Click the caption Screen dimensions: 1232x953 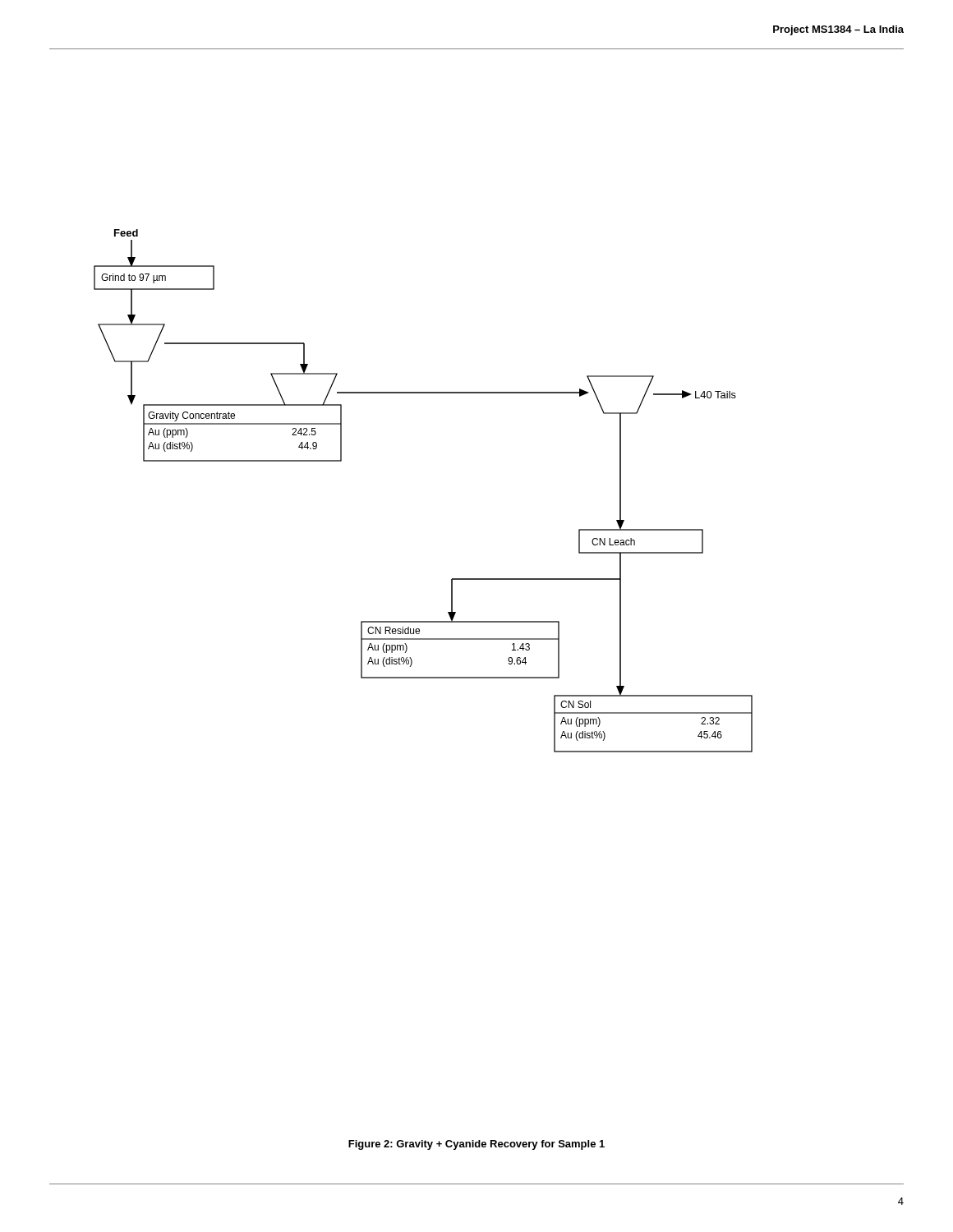pyautogui.click(x=476, y=1144)
